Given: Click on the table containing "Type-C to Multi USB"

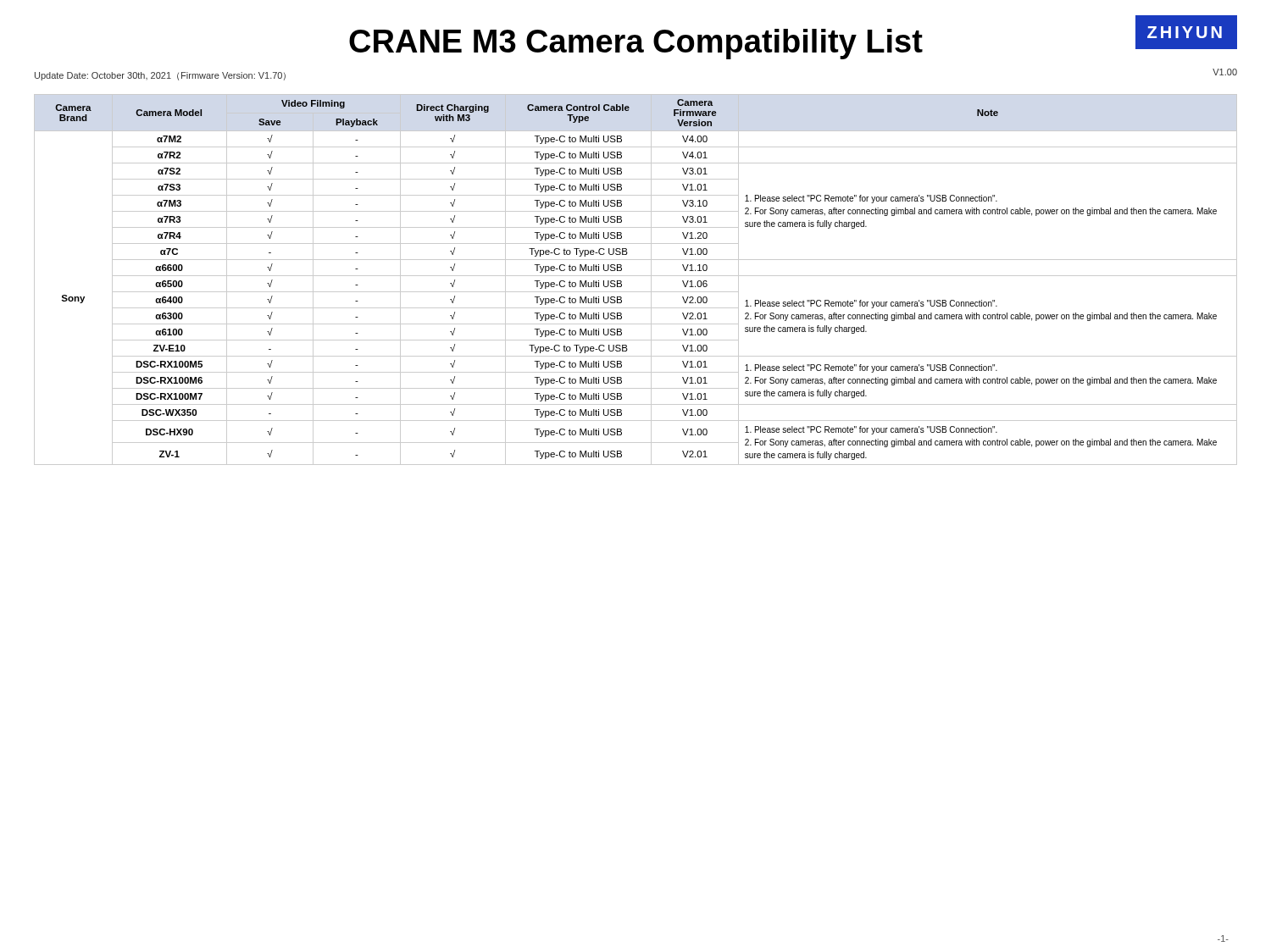Looking at the screenshot, I should pos(636,280).
